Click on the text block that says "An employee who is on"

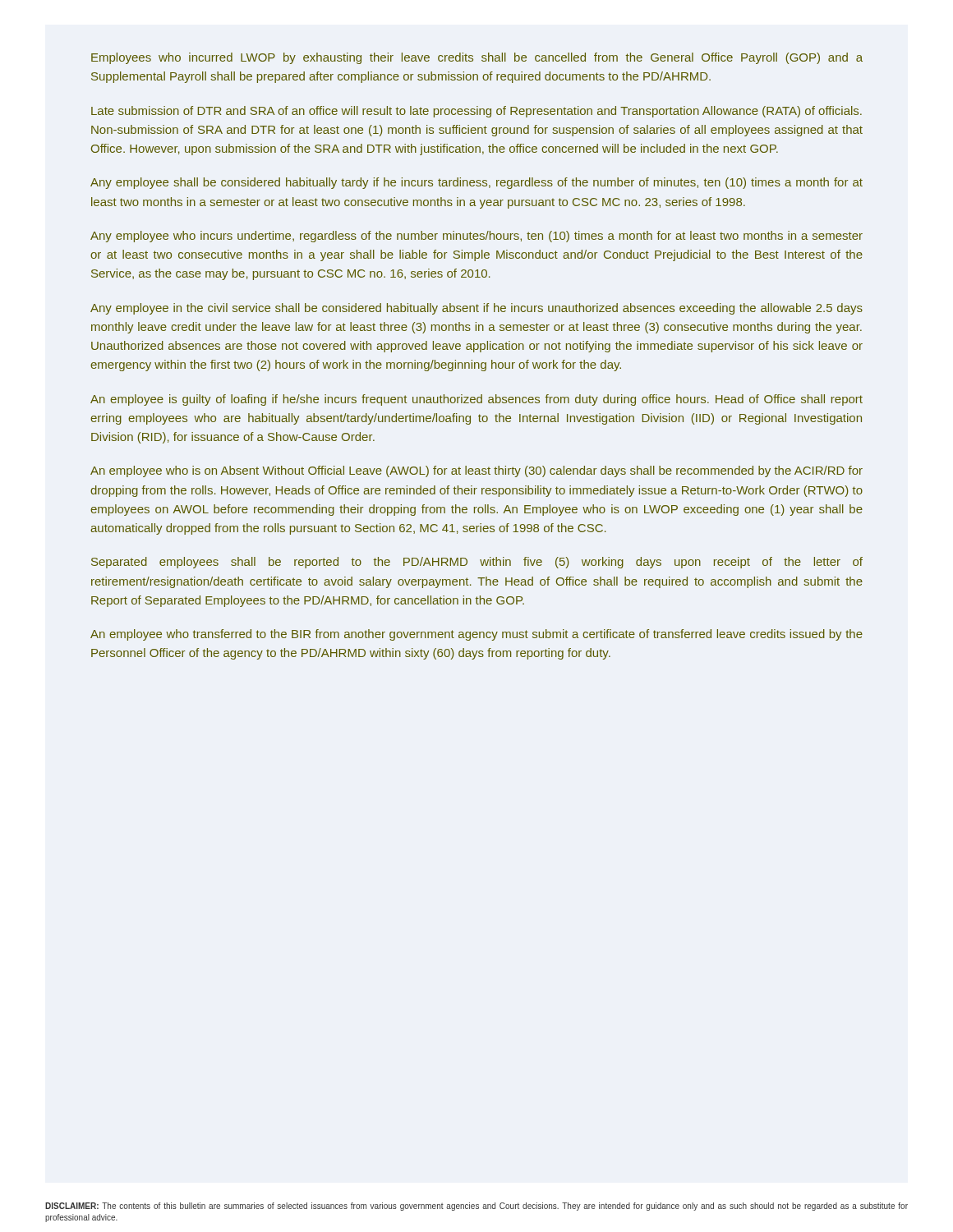[476, 499]
